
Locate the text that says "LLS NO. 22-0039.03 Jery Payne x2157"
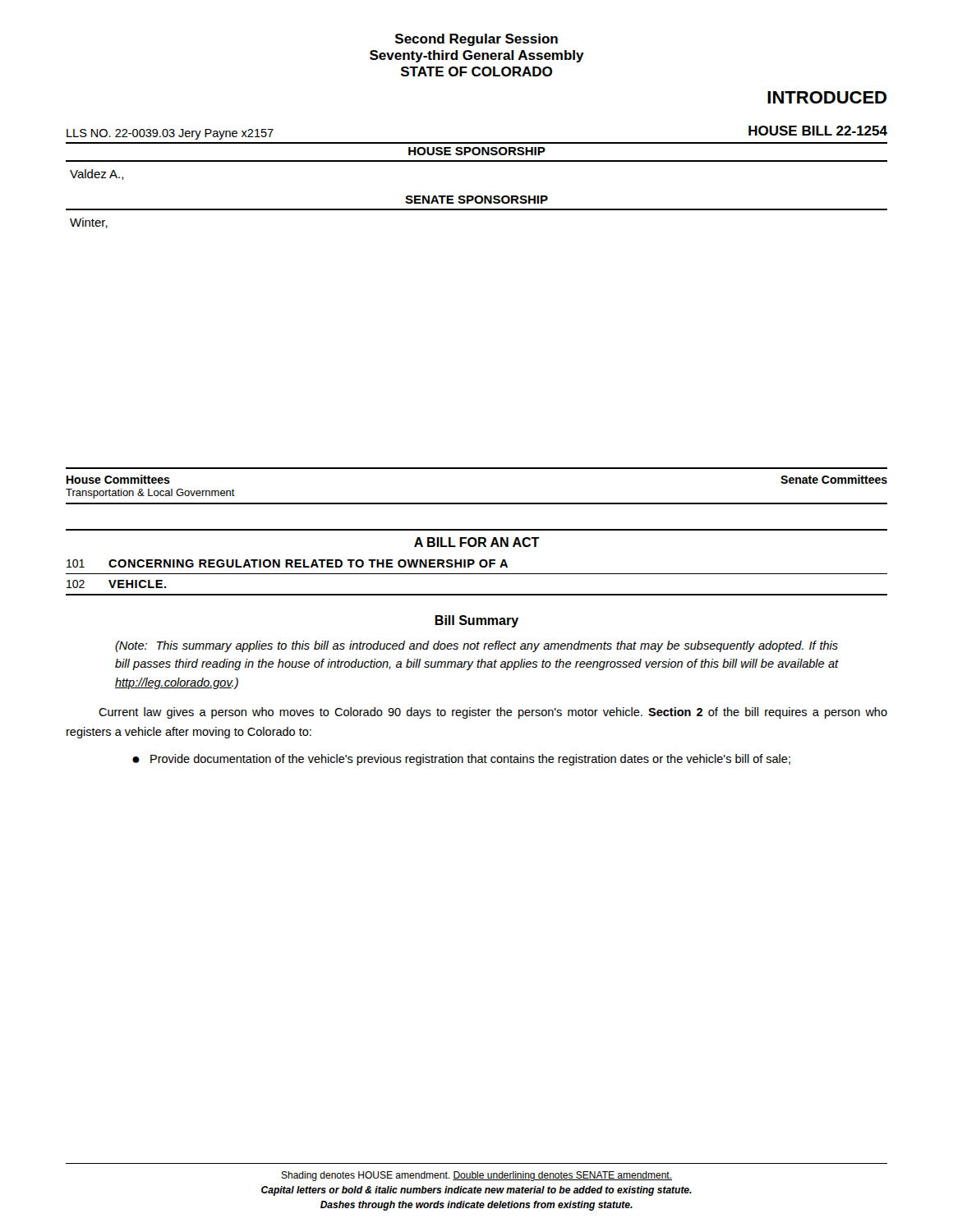170,133
